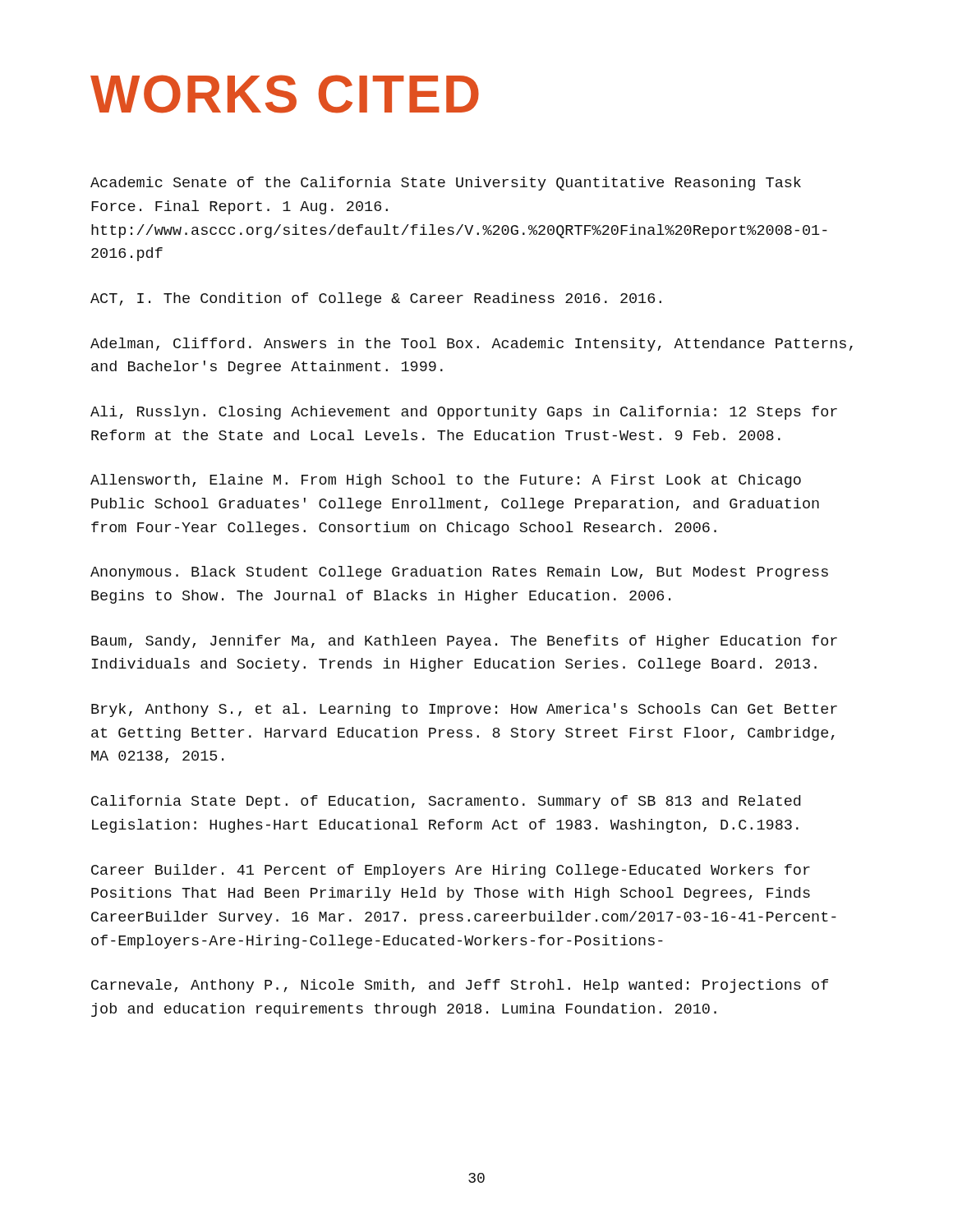Image resolution: width=953 pixels, height=1232 pixels.
Task: Locate the list item that reads "ACT, I. The Condition of"
Action: pos(378,299)
